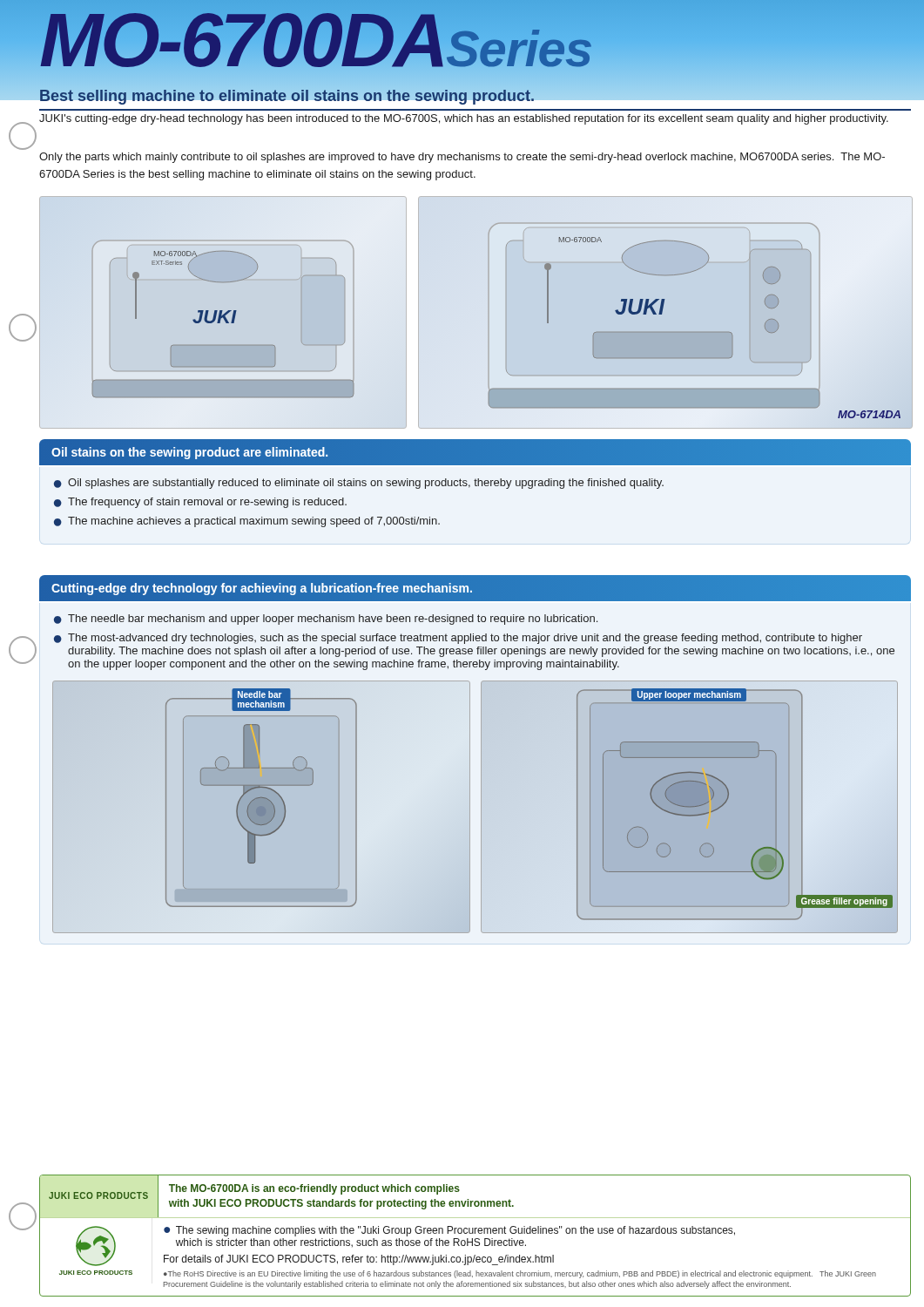Click on the list item with the text "● Oil splashes"
Image resolution: width=924 pixels, height=1307 pixels.
pyautogui.click(x=358, y=484)
